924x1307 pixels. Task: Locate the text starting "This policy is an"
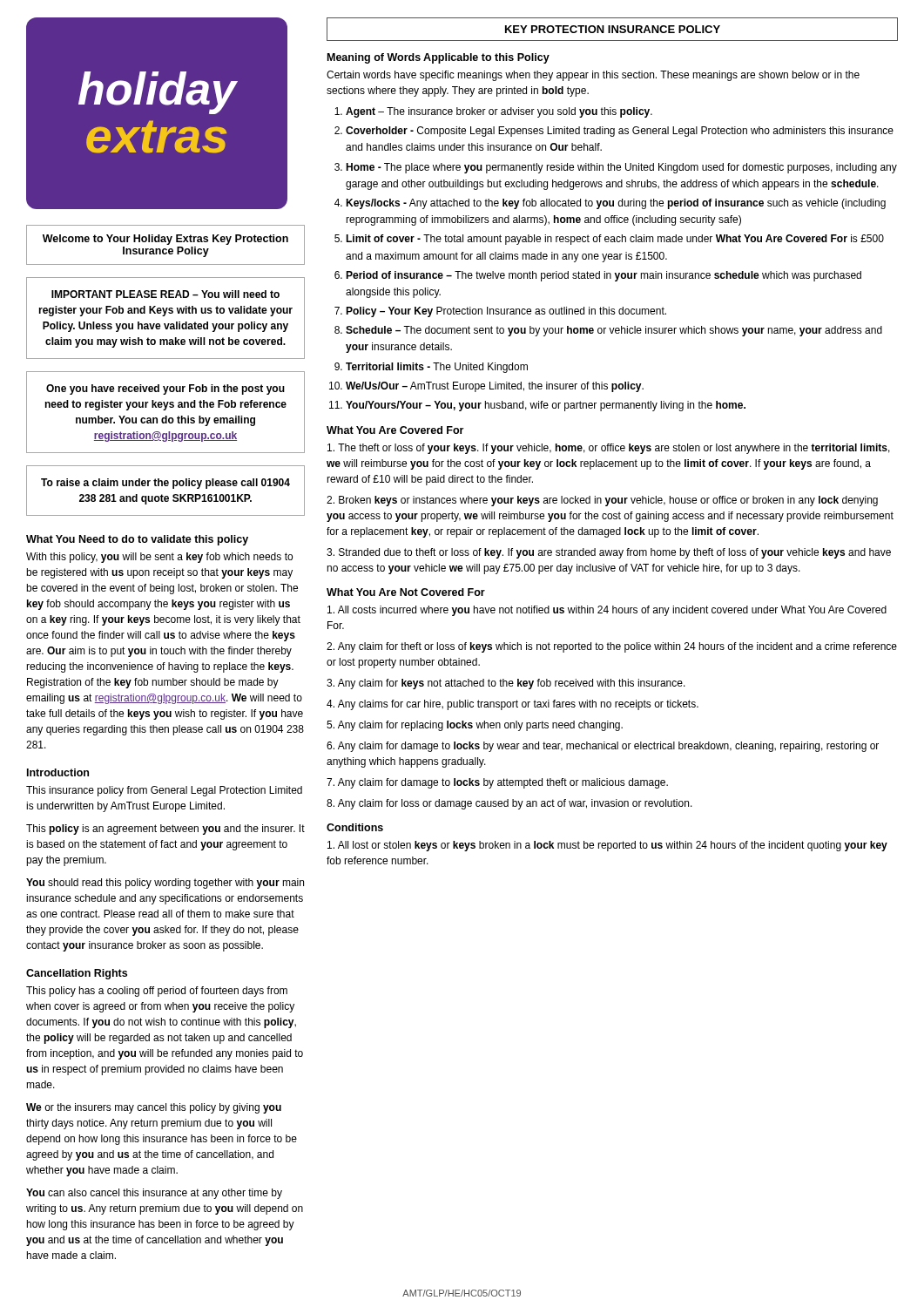(x=165, y=844)
